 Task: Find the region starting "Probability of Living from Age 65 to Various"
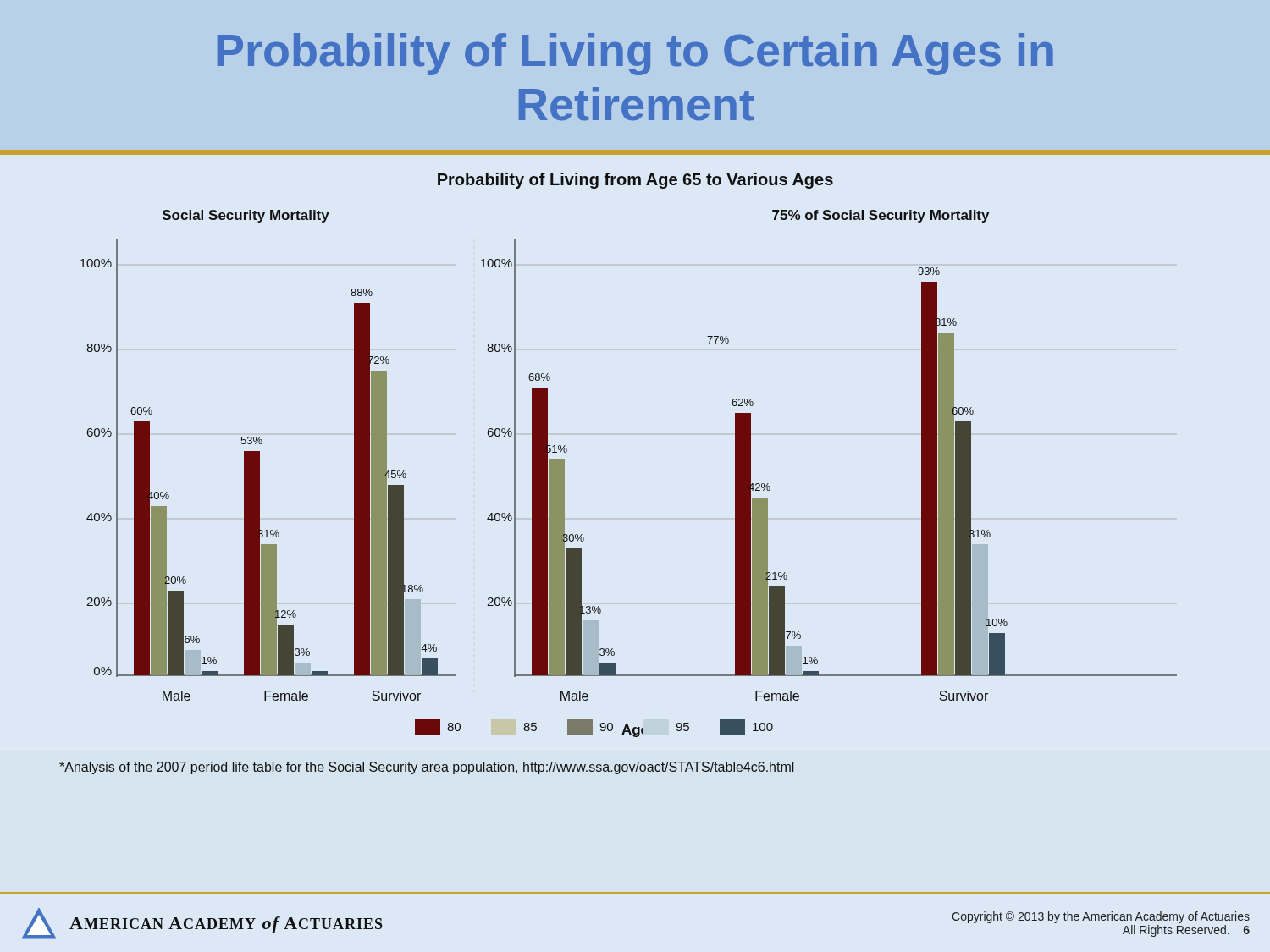tap(635, 180)
